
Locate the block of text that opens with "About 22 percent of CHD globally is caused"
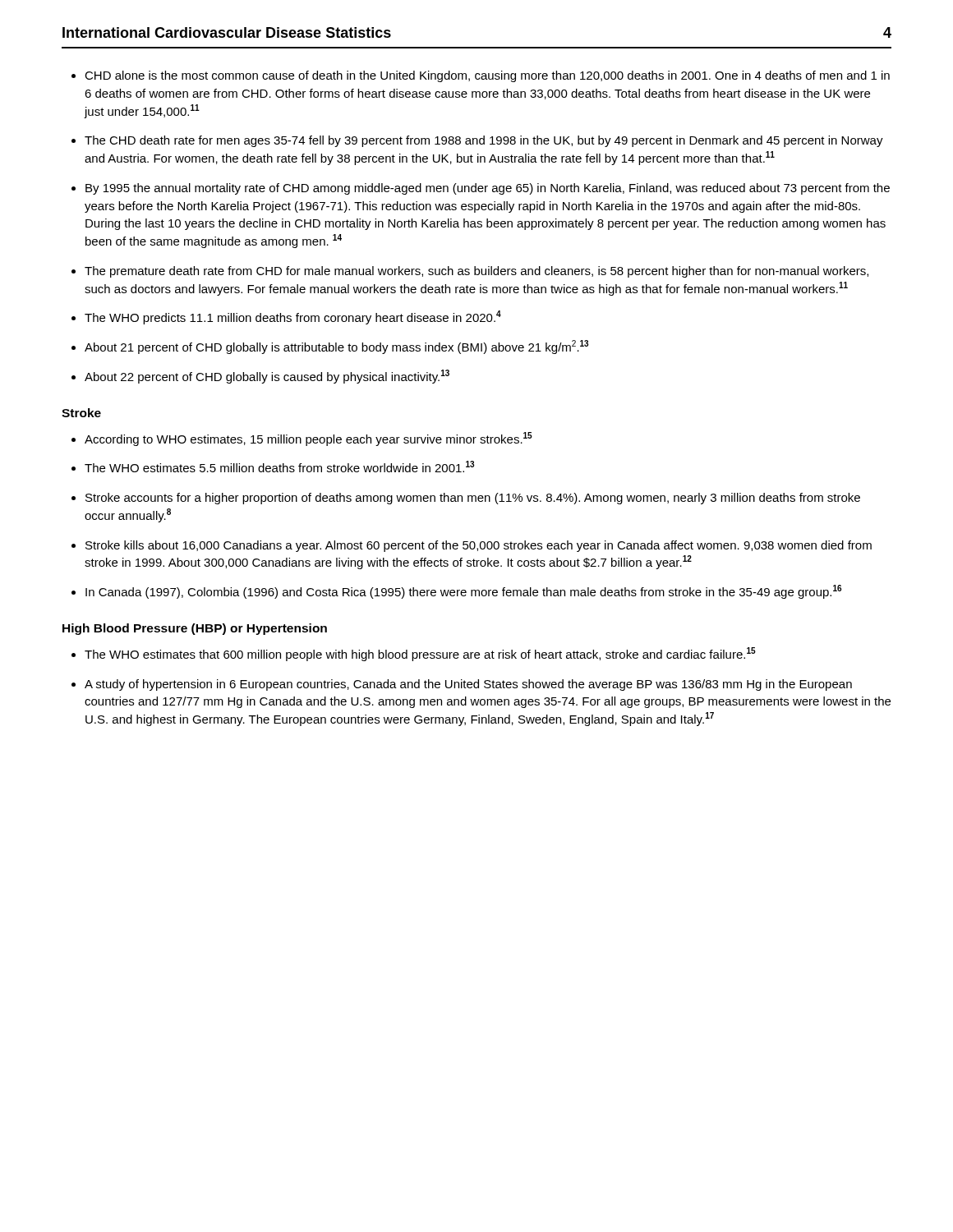[x=267, y=377]
